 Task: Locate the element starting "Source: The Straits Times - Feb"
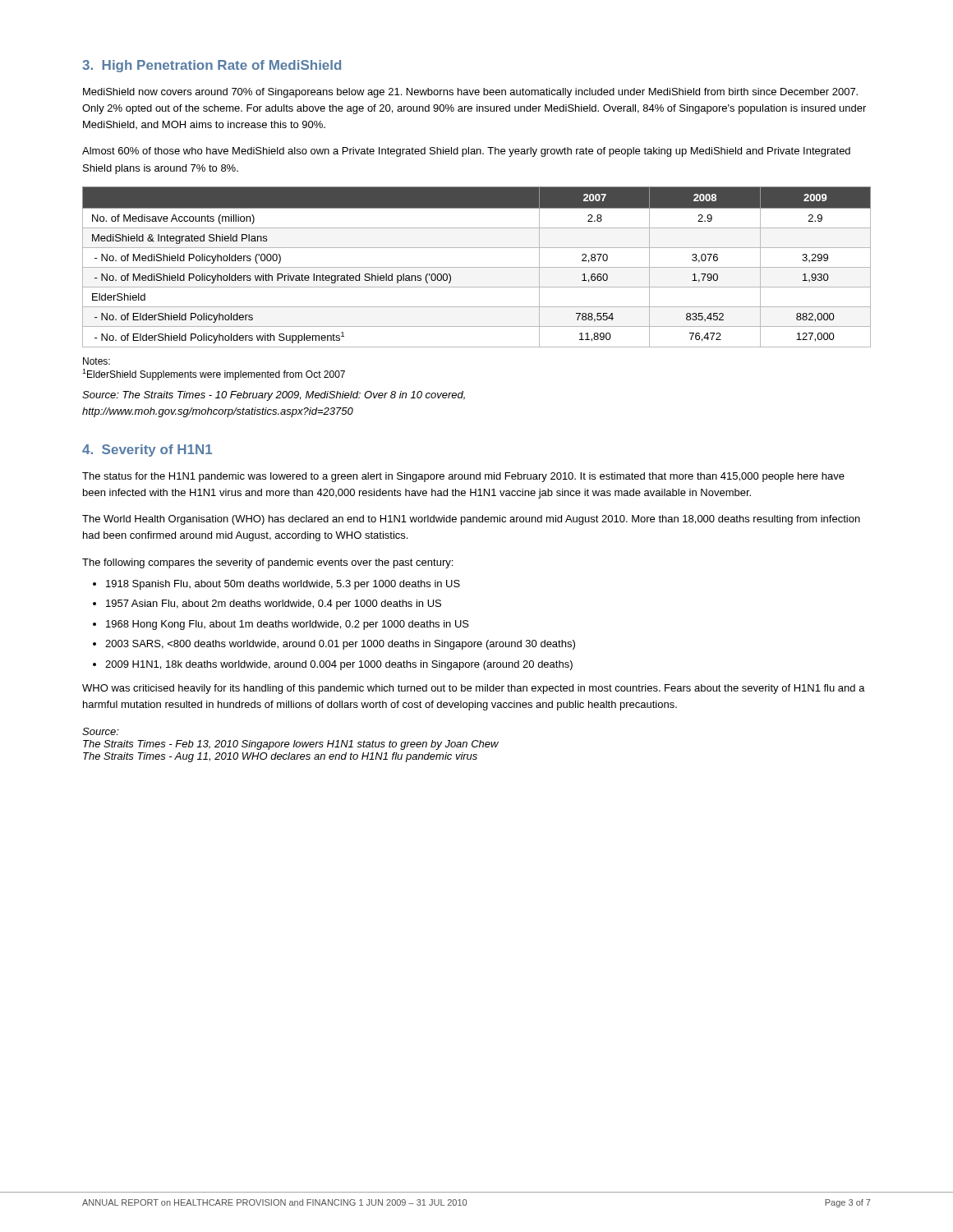(x=290, y=743)
